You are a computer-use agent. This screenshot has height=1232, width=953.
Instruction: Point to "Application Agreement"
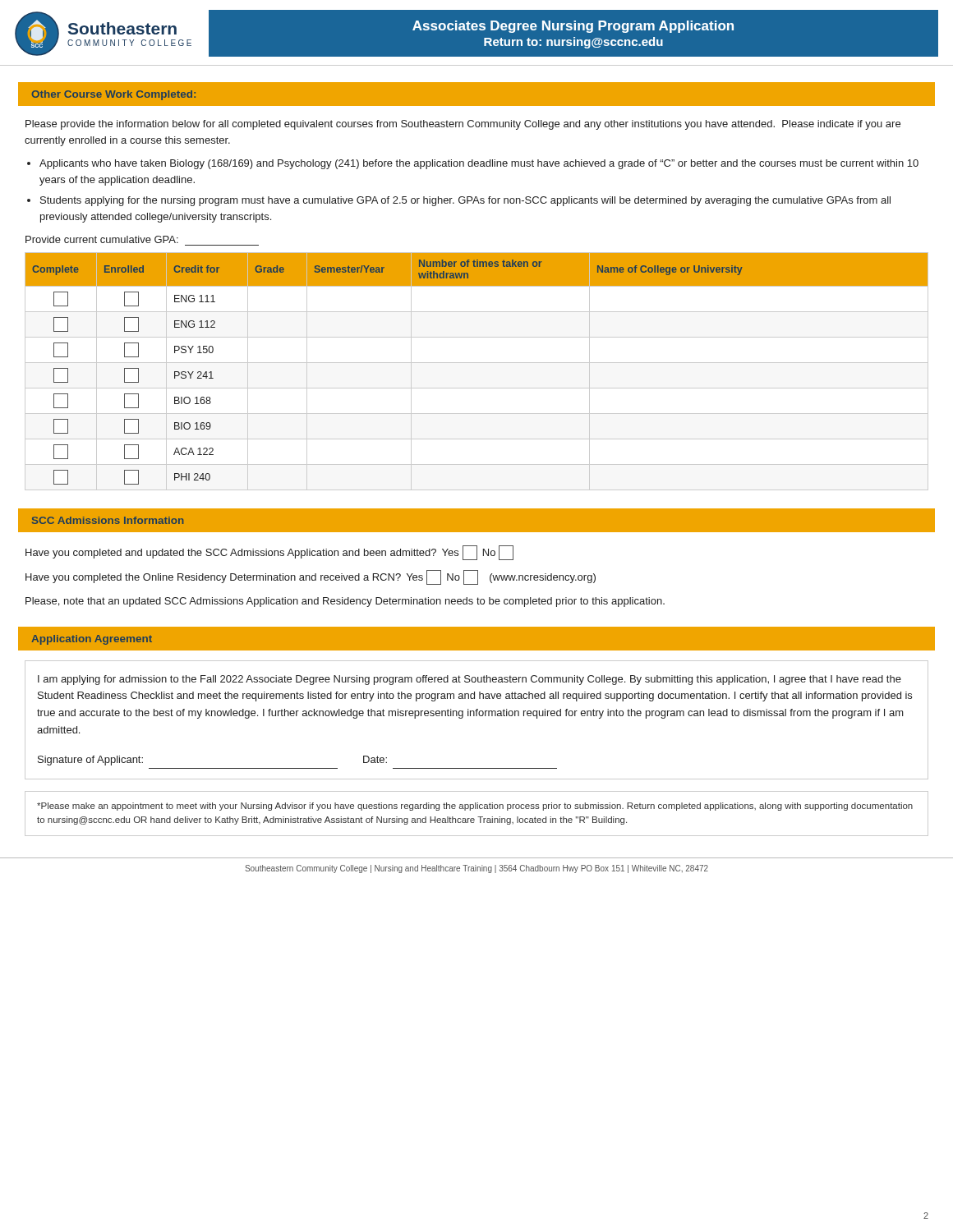click(x=92, y=638)
